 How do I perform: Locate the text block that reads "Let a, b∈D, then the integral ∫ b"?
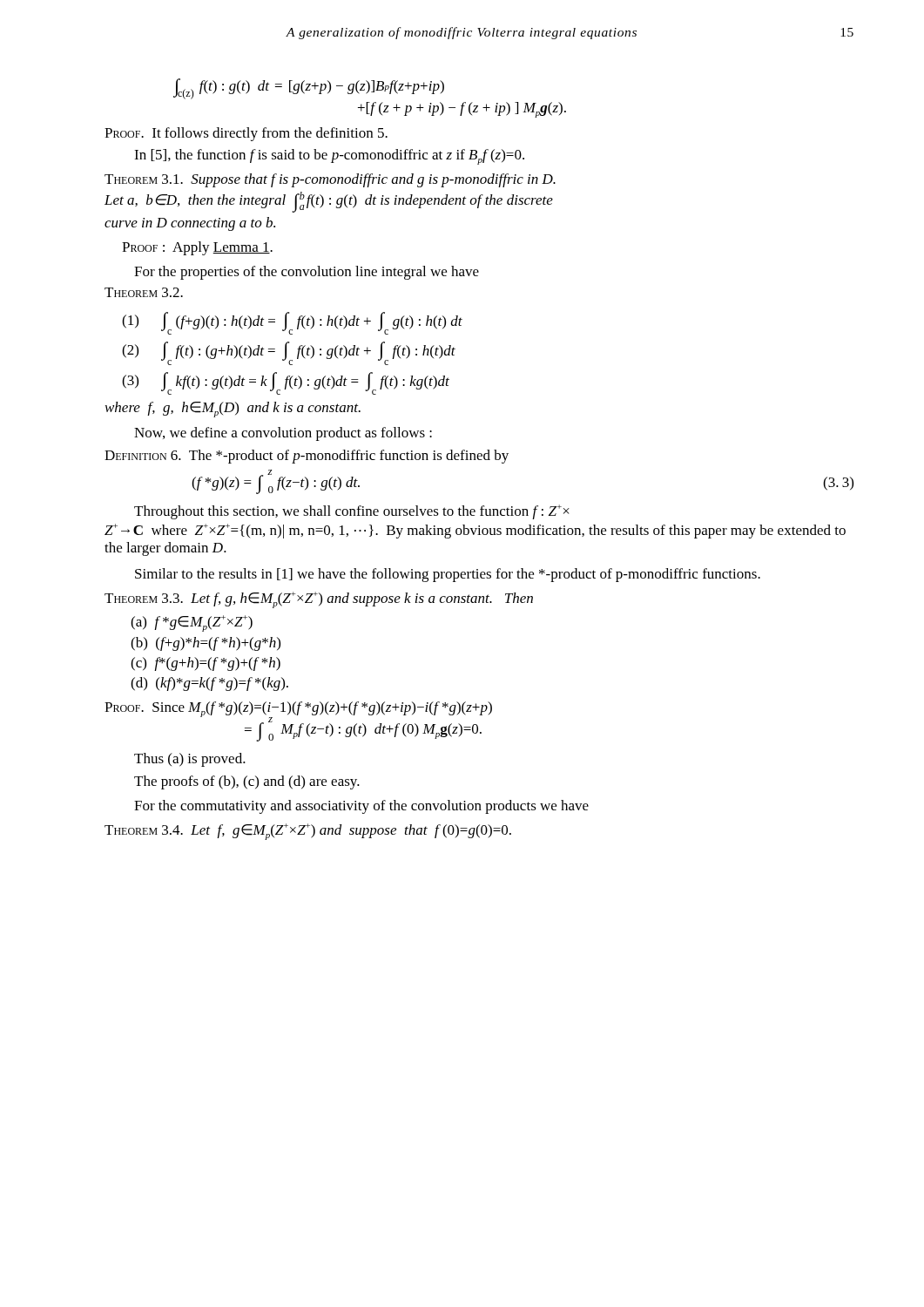[x=329, y=201]
